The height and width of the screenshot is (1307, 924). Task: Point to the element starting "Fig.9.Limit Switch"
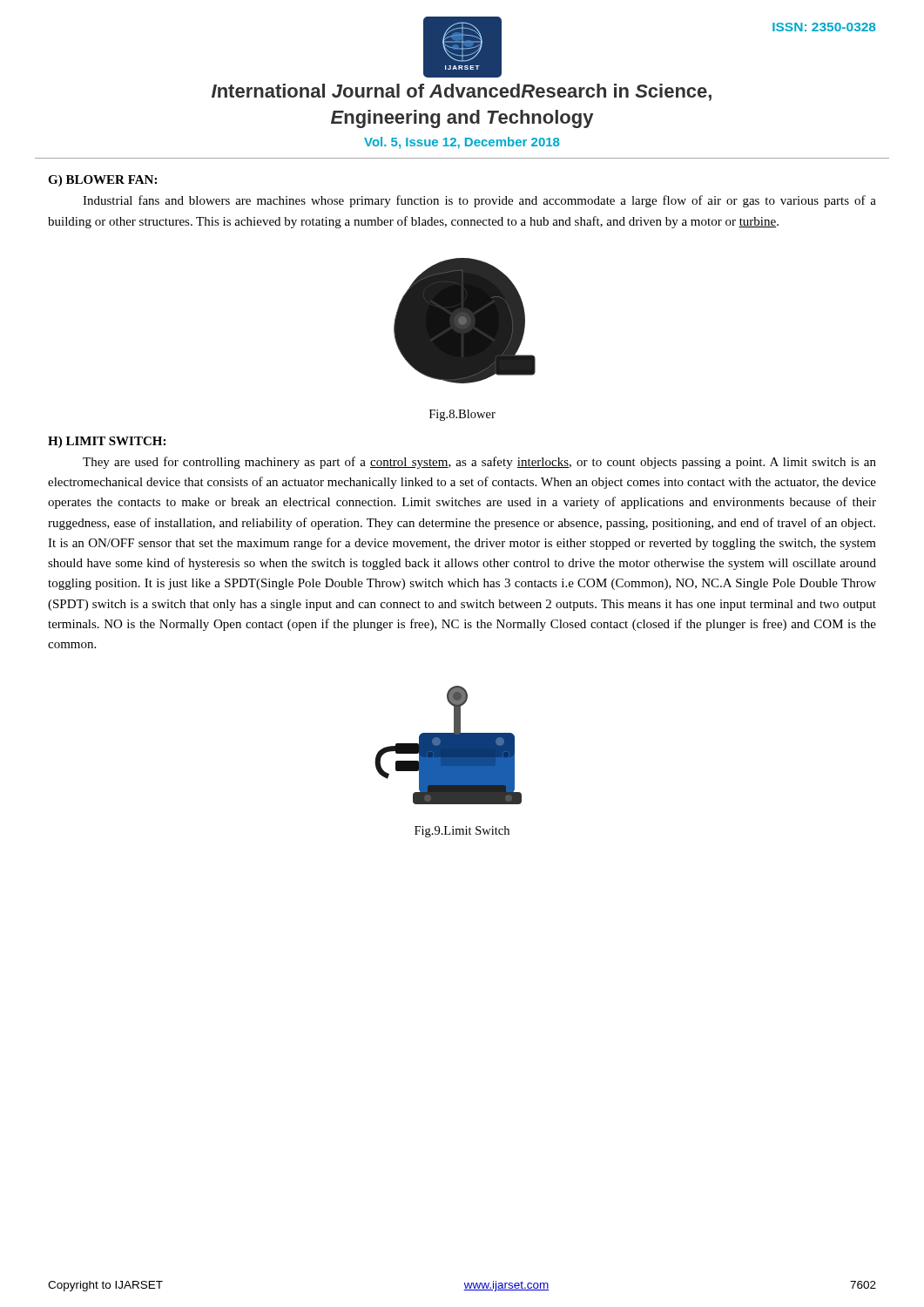coord(462,831)
